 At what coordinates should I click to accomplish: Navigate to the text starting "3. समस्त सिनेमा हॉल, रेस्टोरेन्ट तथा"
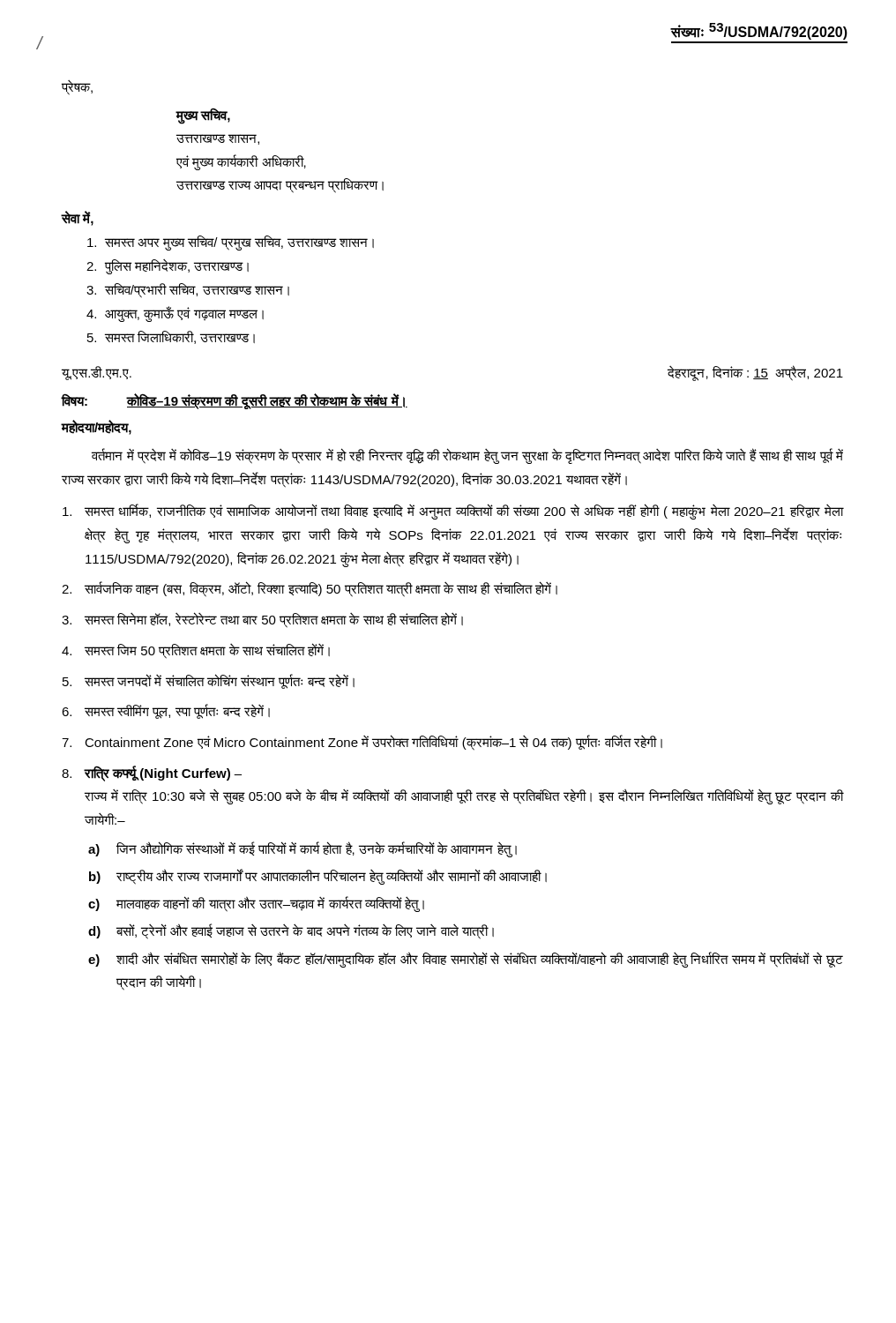[x=264, y=620]
